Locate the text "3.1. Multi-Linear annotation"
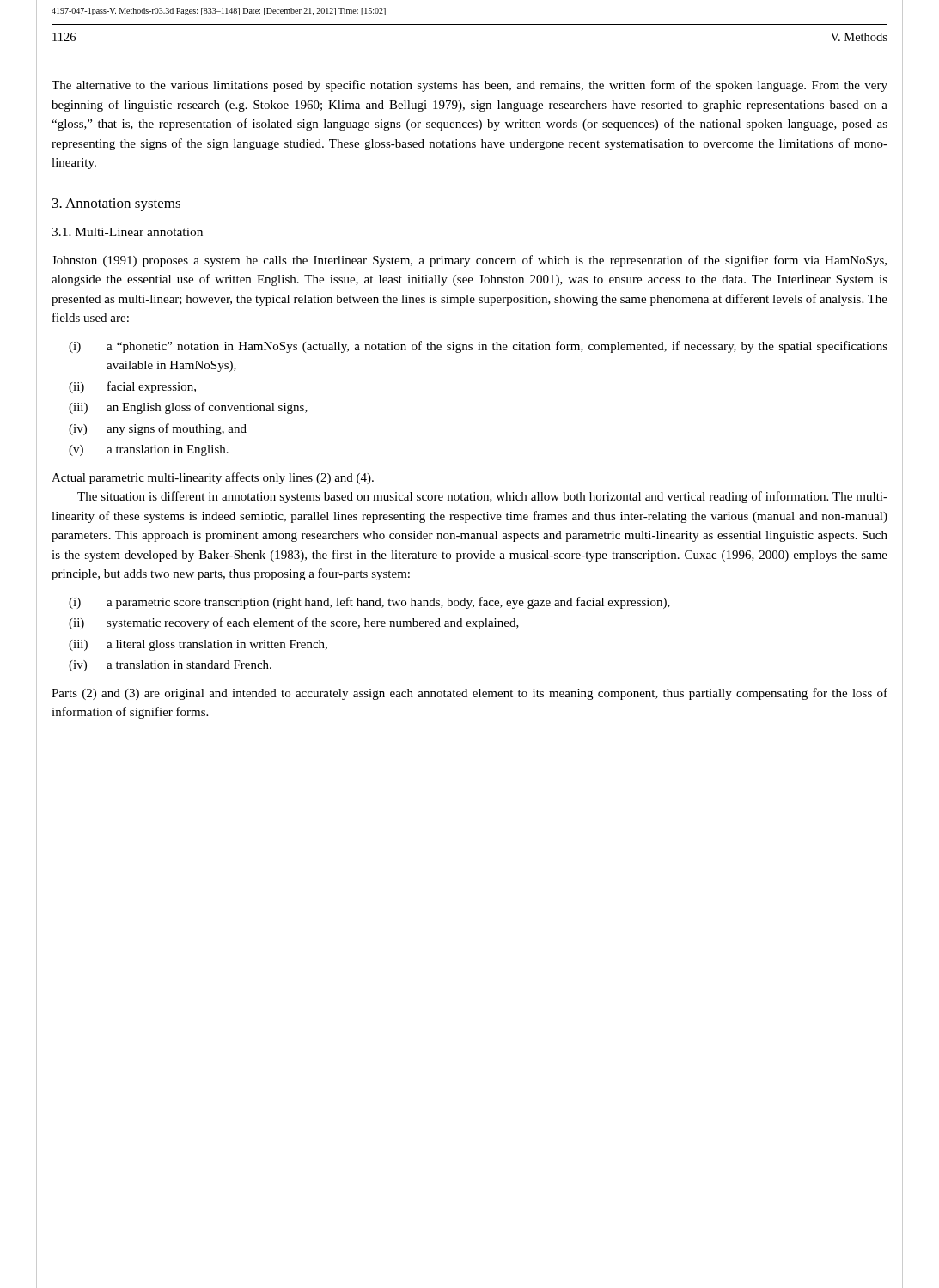Viewport: 939px width, 1288px height. point(127,232)
